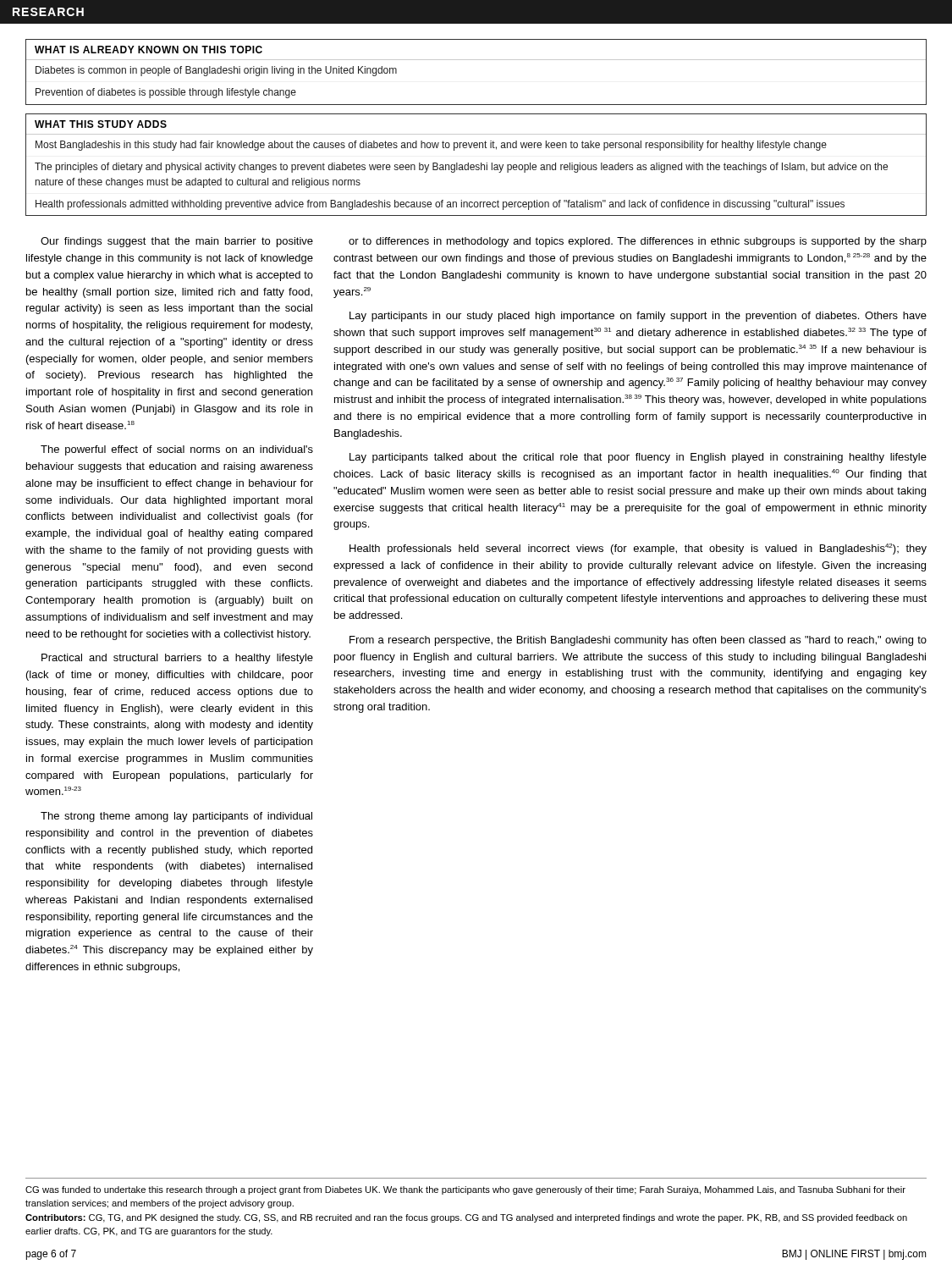The image size is (952, 1270).
Task: Select the passage starting "The powerful effect"
Action: pyautogui.click(x=169, y=541)
